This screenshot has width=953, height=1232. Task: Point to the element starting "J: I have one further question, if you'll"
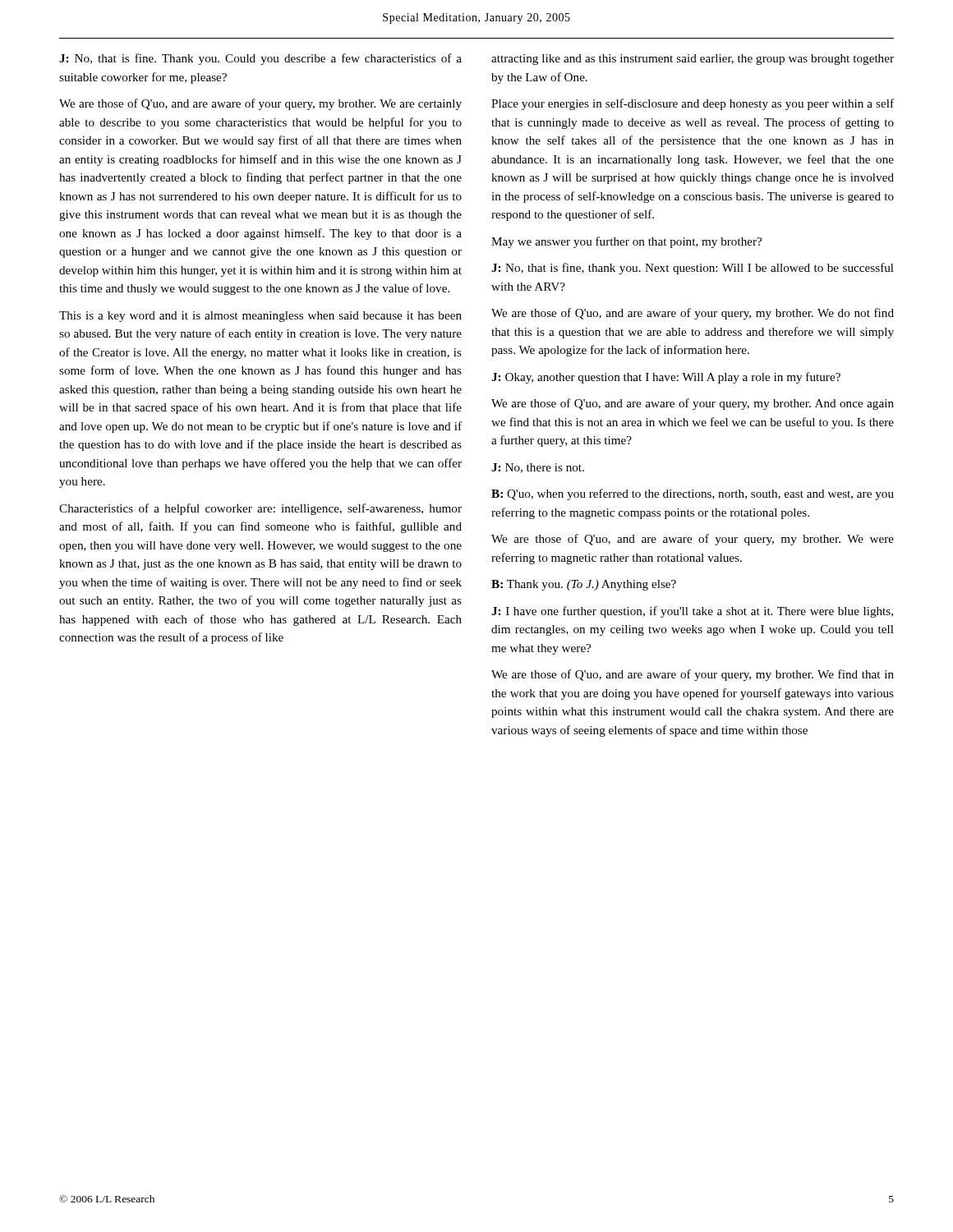click(693, 629)
